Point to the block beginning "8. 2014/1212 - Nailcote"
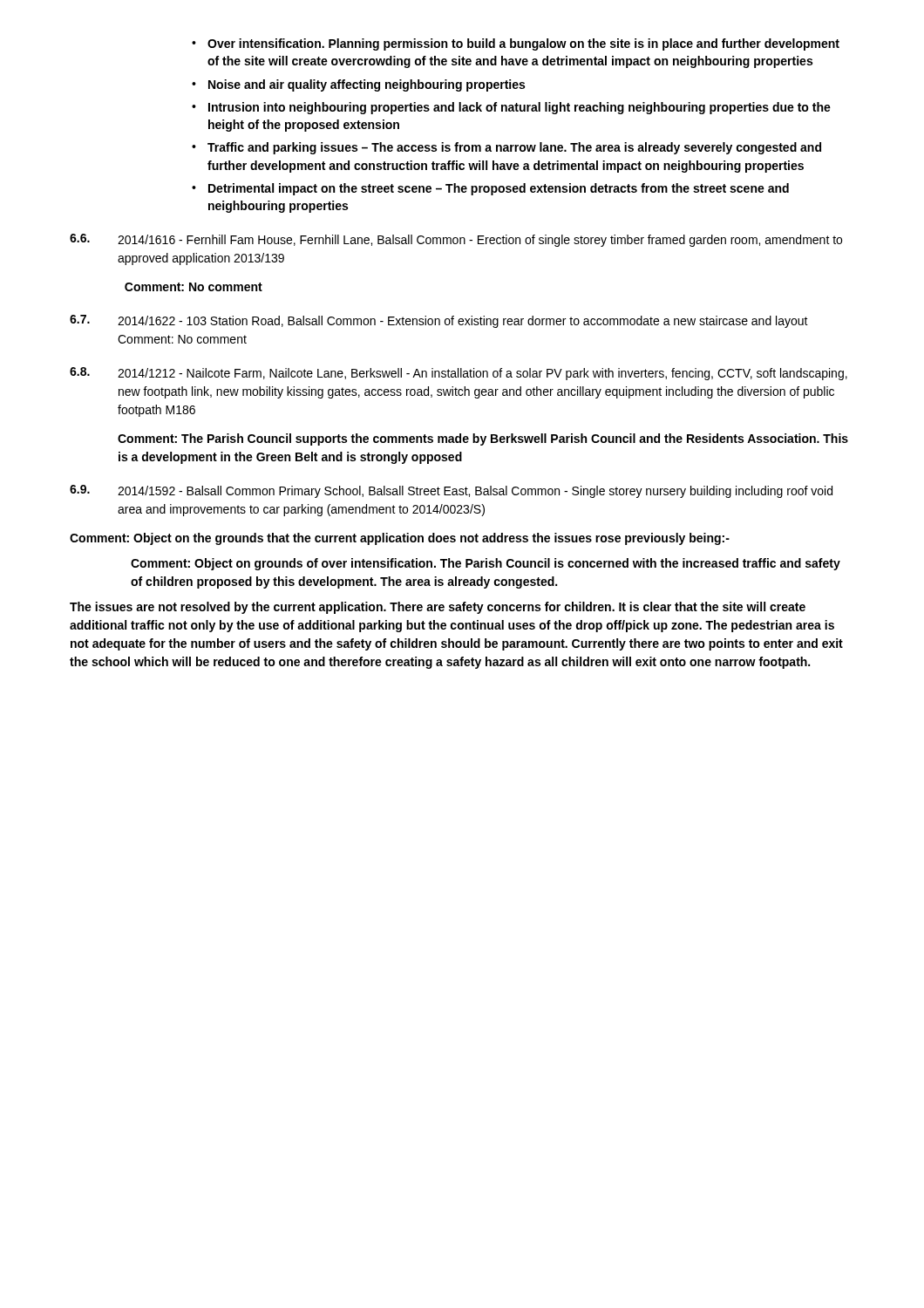Image resolution: width=924 pixels, height=1308 pixels. (462, 392)
